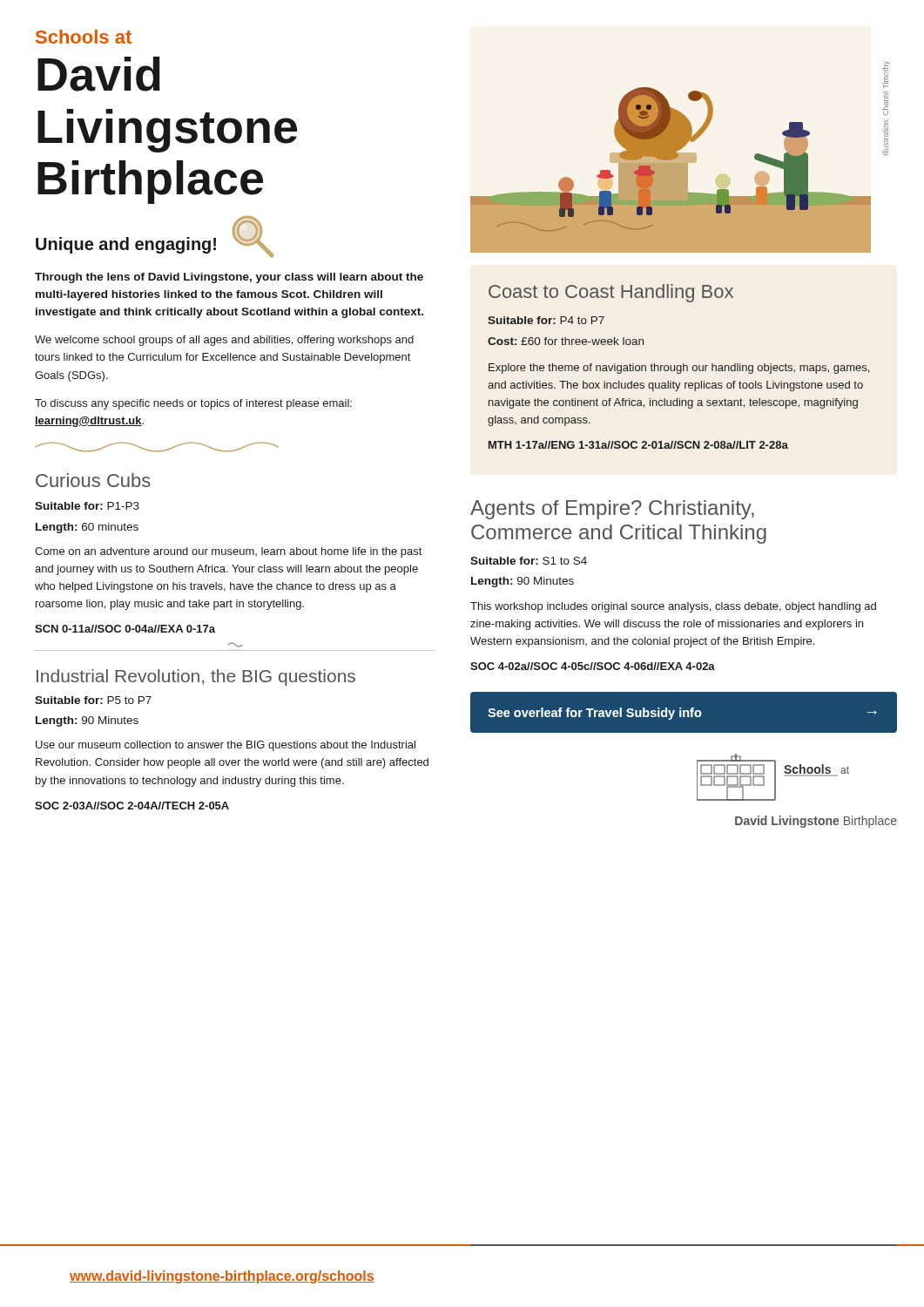Click the section header that begins "Agents of Empire? Christianity,Commerce and"
The height and width of the screenshot is (1307, 924).
click(x=684, y=521)
